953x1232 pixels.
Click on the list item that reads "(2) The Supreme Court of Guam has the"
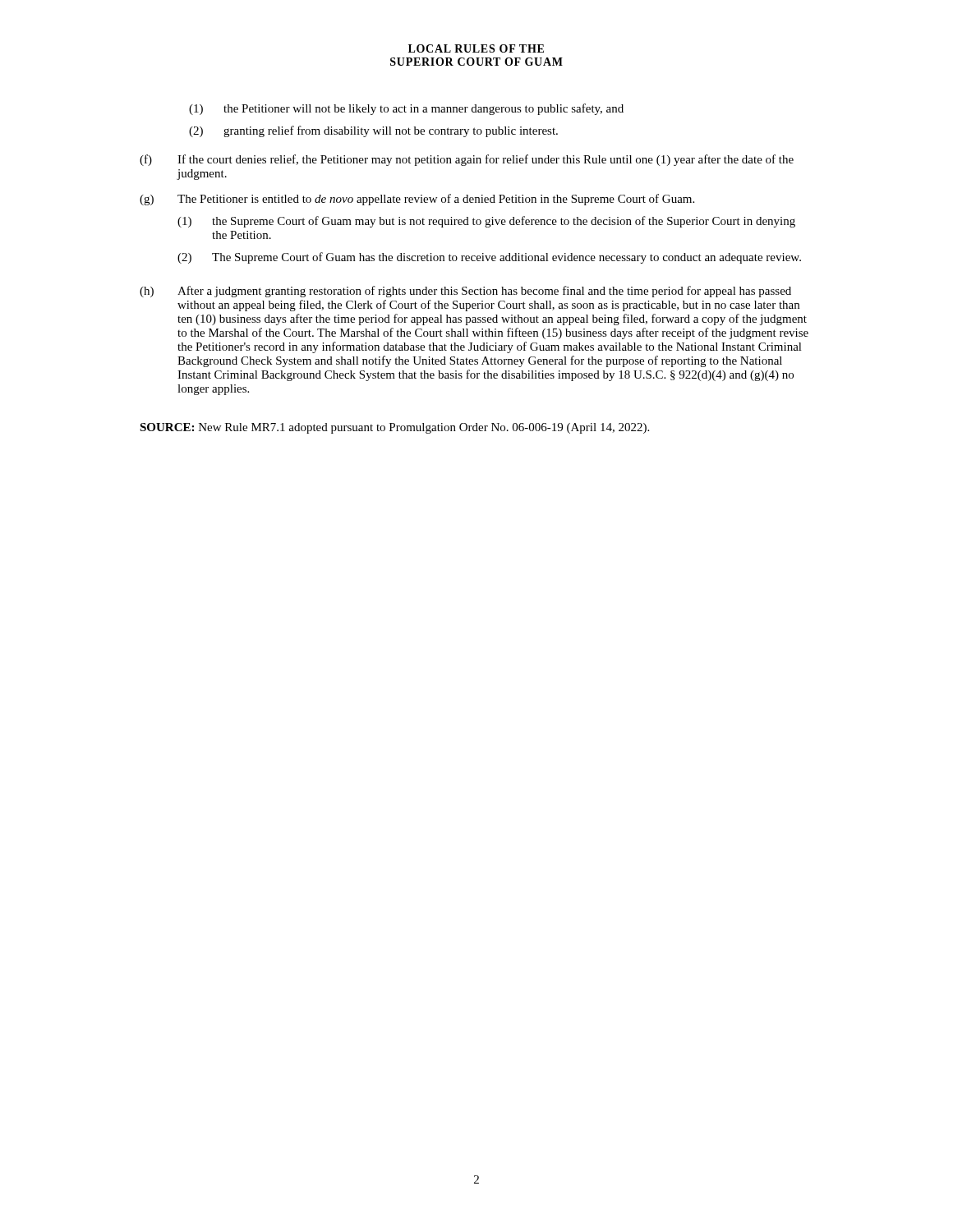[495, 257]
